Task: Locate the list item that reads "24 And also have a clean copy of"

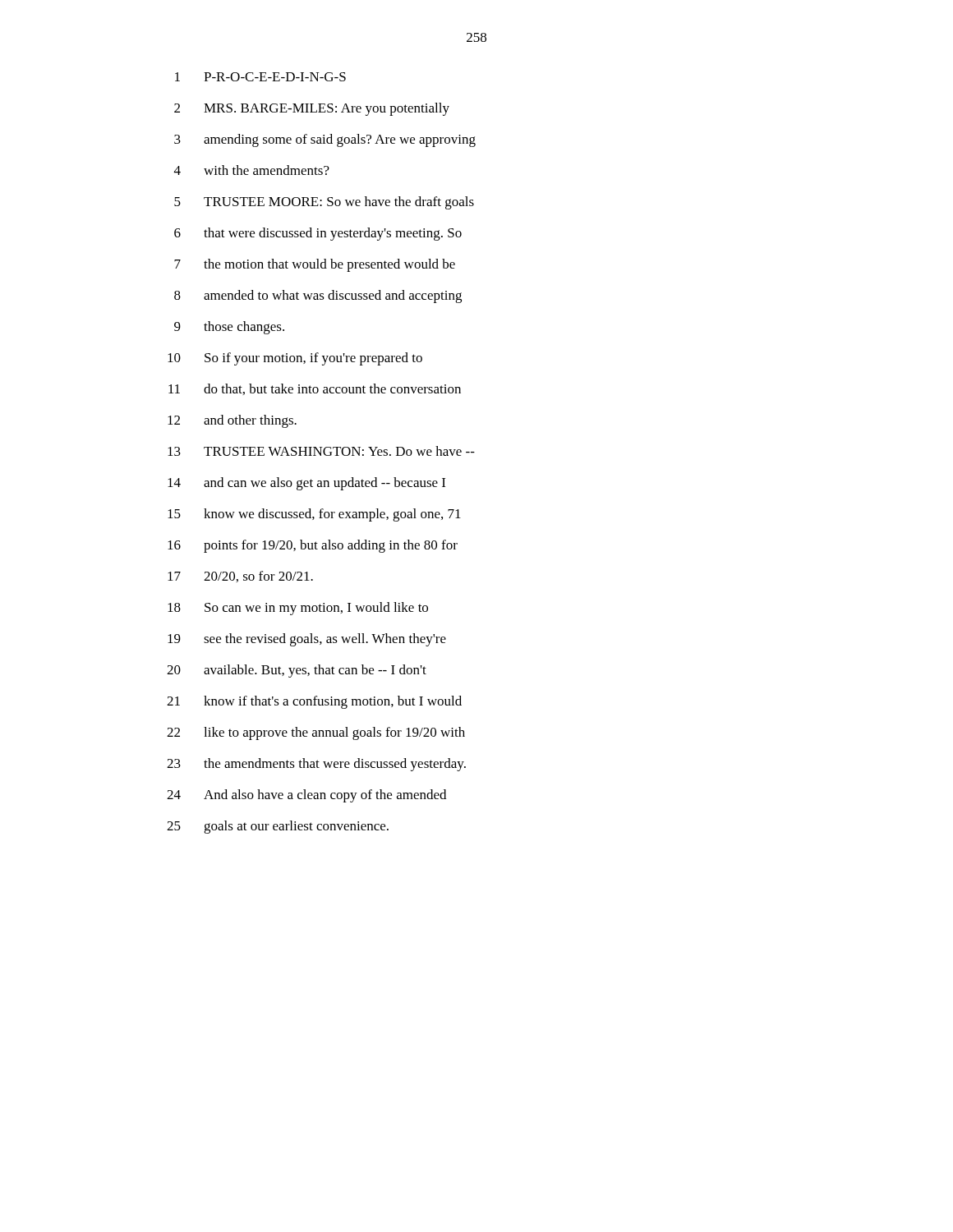Action: (306, 796)
